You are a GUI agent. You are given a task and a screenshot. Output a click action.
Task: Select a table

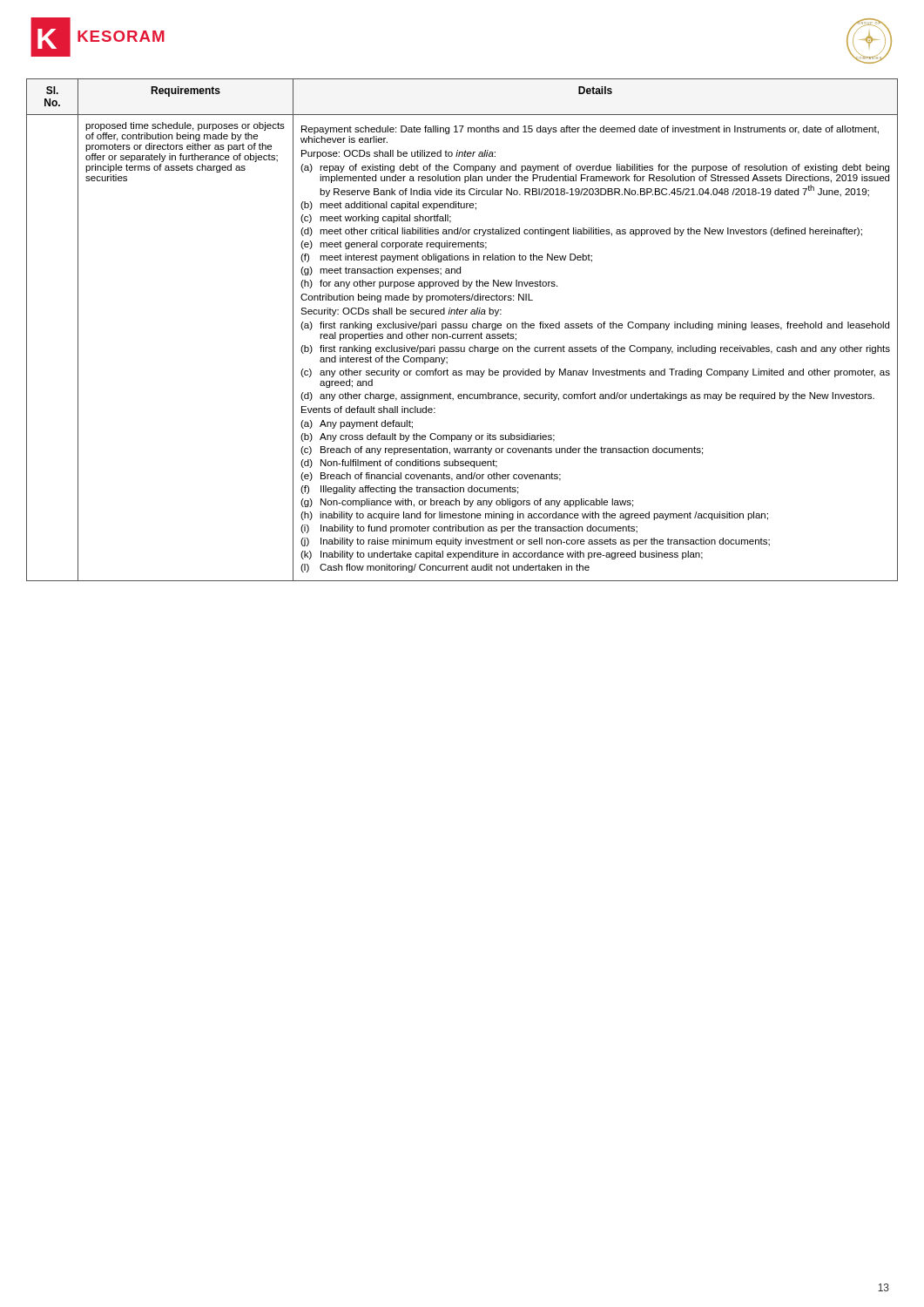462,671
